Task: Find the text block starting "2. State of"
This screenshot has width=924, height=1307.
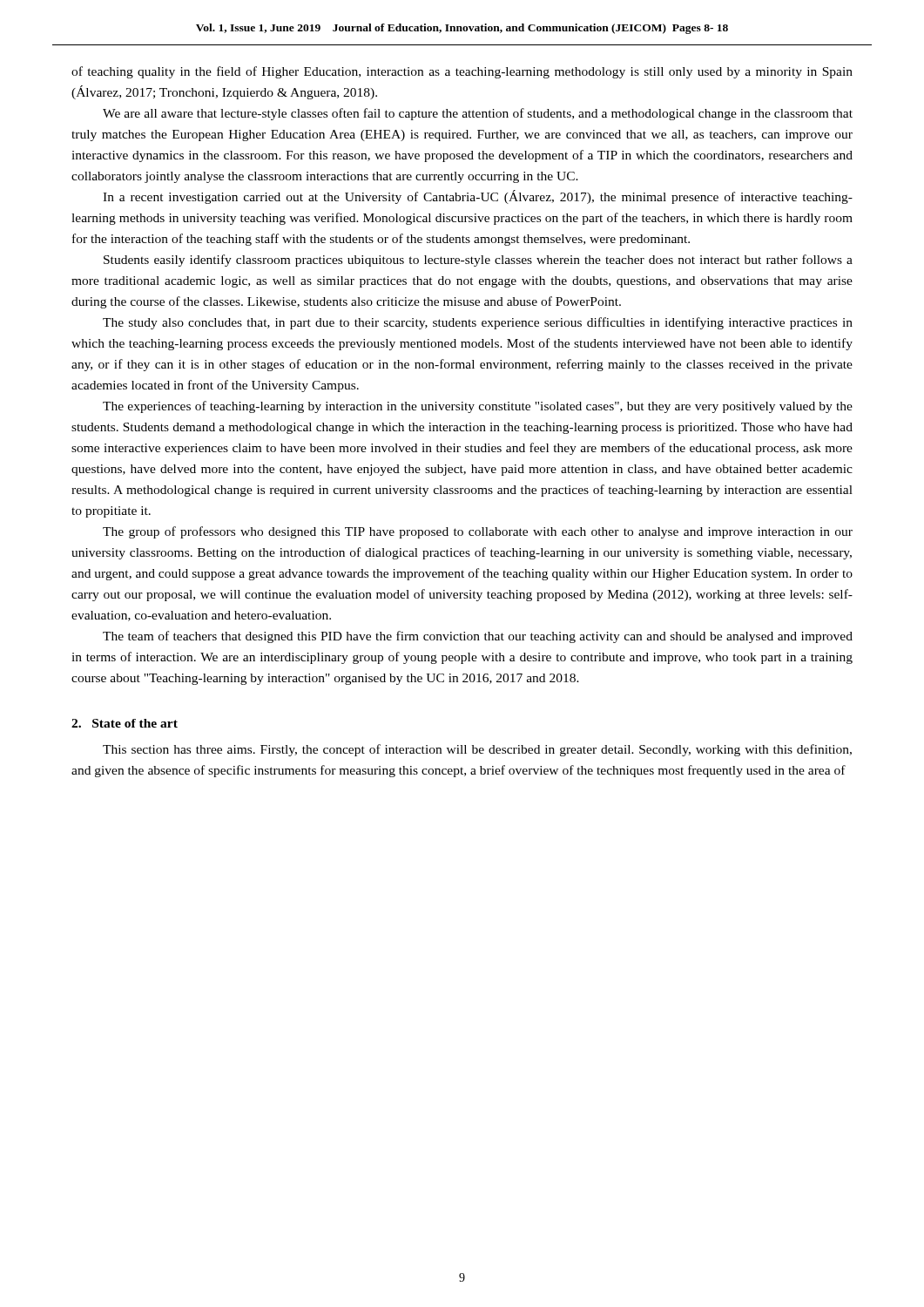Action: pyautogui.click(x=124, y=723)
